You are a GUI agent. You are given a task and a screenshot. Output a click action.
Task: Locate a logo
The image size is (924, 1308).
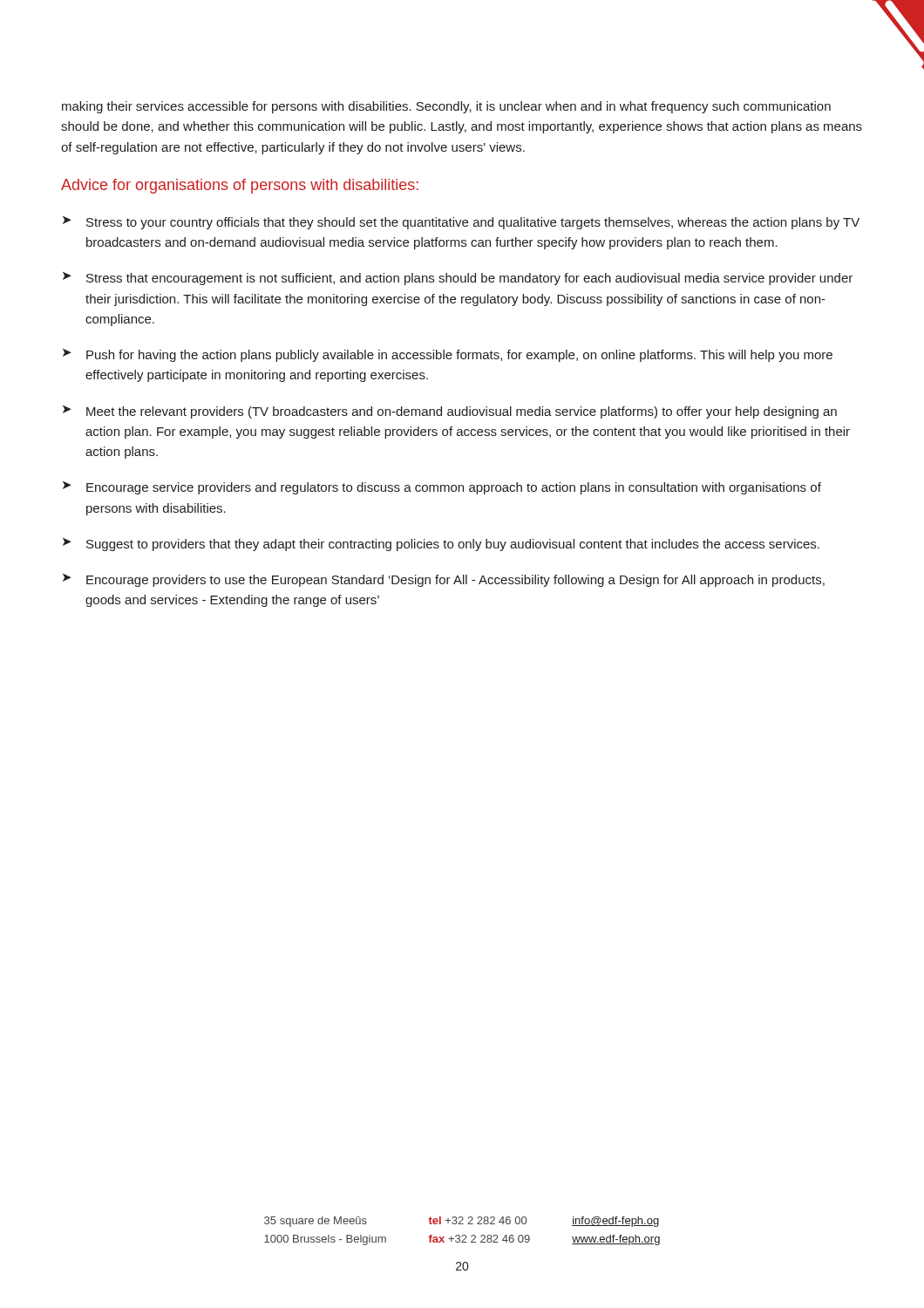point(872,48)
